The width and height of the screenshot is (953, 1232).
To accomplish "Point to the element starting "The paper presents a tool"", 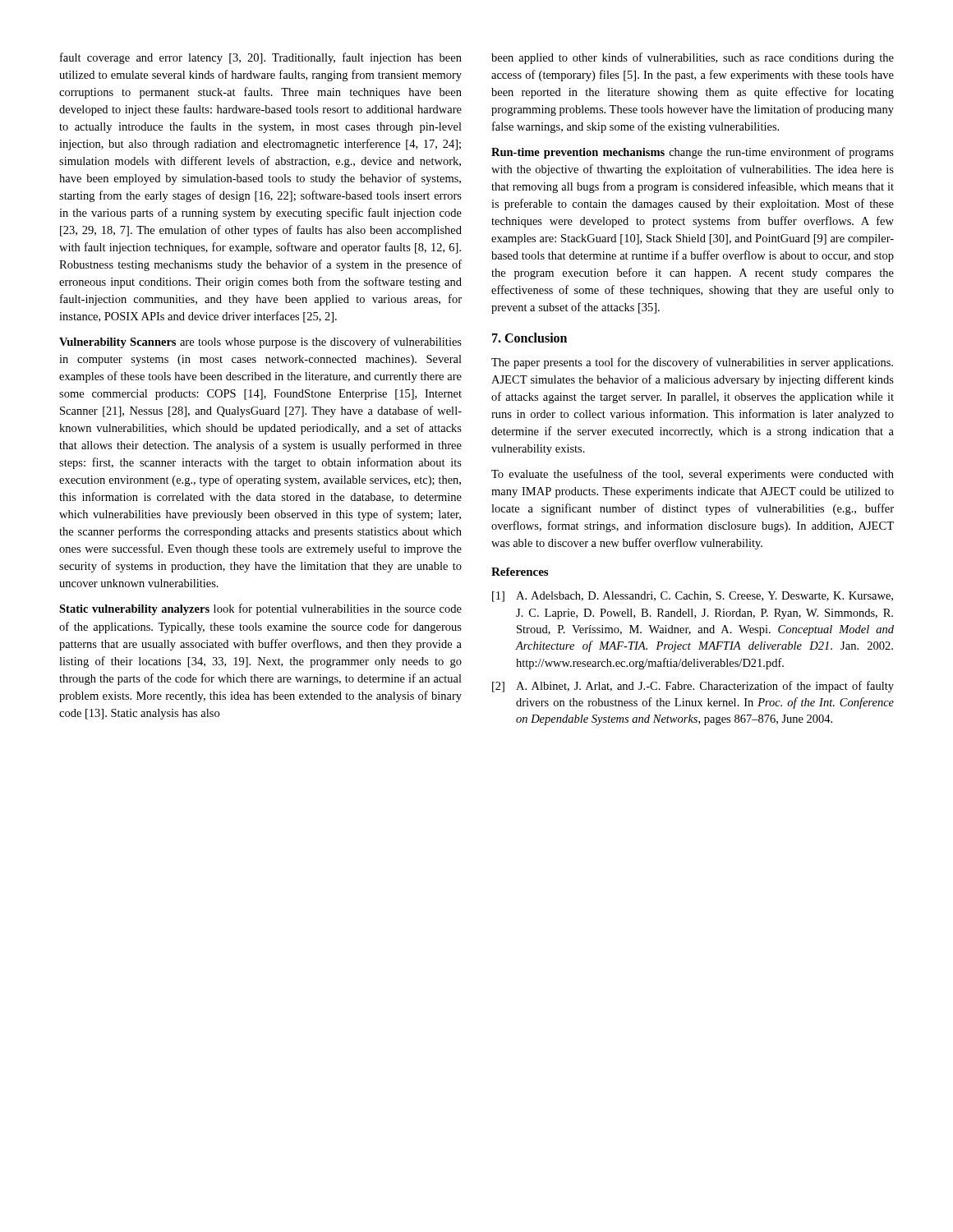I will coord(693,406).
